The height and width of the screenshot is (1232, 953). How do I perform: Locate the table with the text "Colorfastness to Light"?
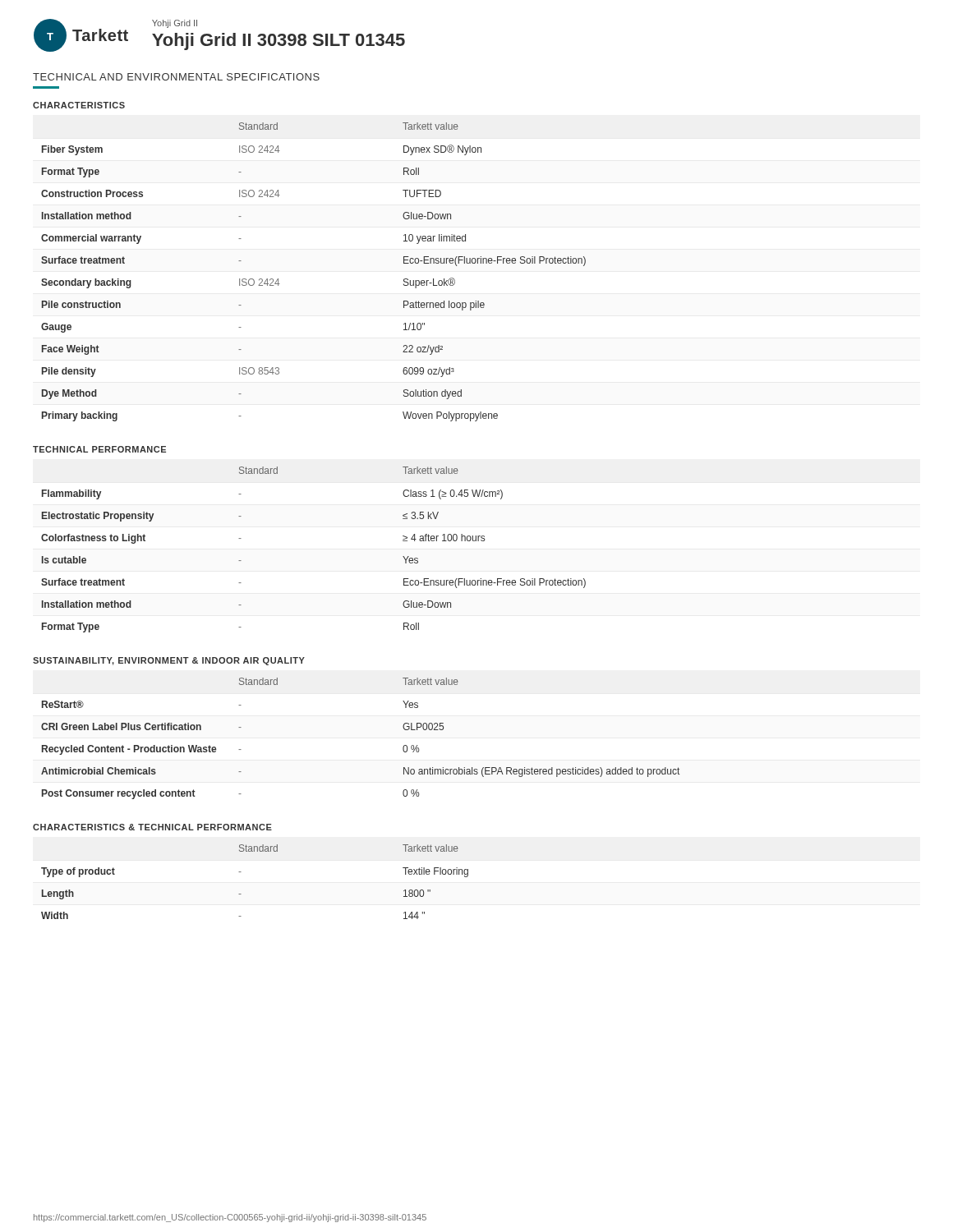click(x=476, y=548)
